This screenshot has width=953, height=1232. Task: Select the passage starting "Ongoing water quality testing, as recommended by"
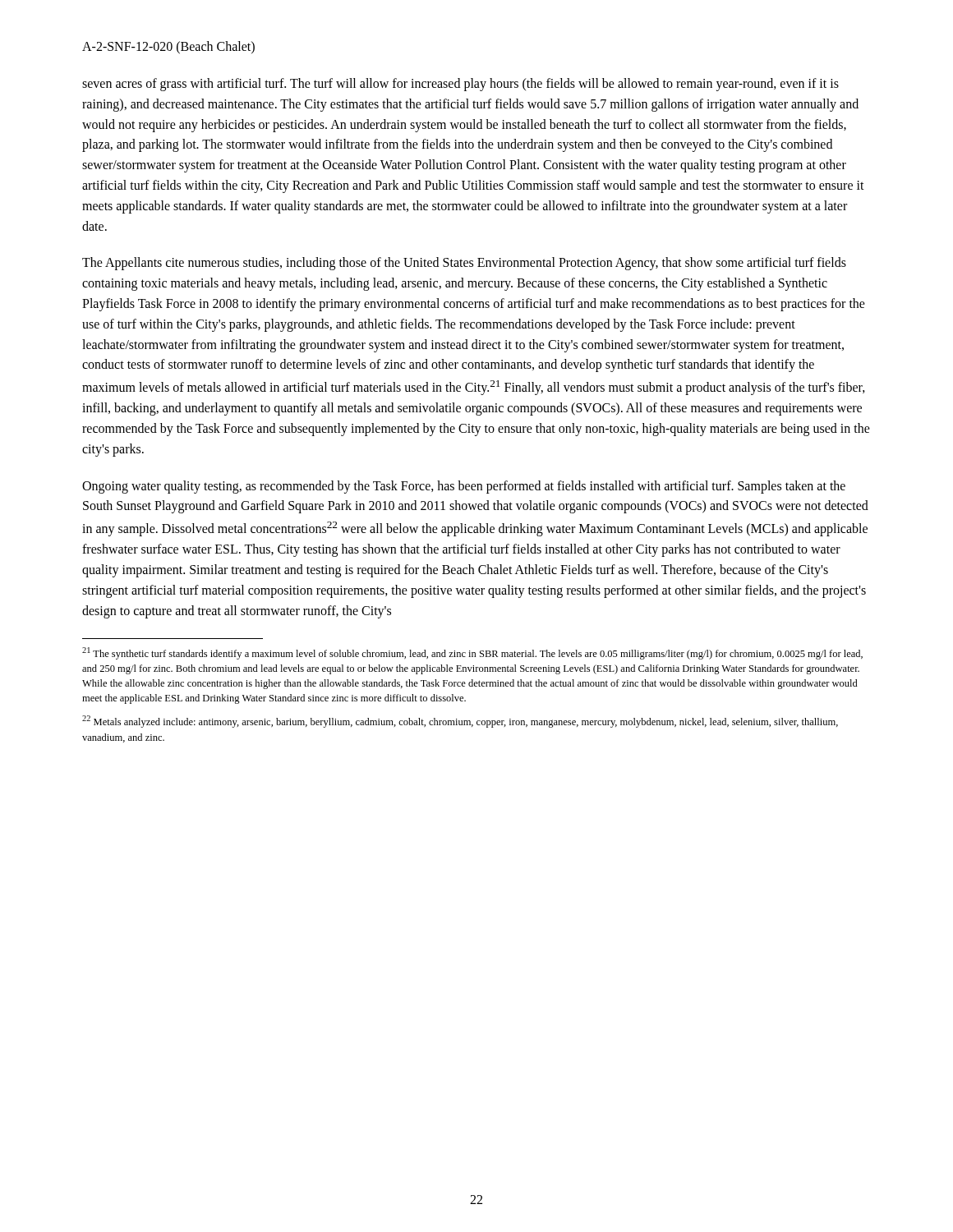[475, 548]
